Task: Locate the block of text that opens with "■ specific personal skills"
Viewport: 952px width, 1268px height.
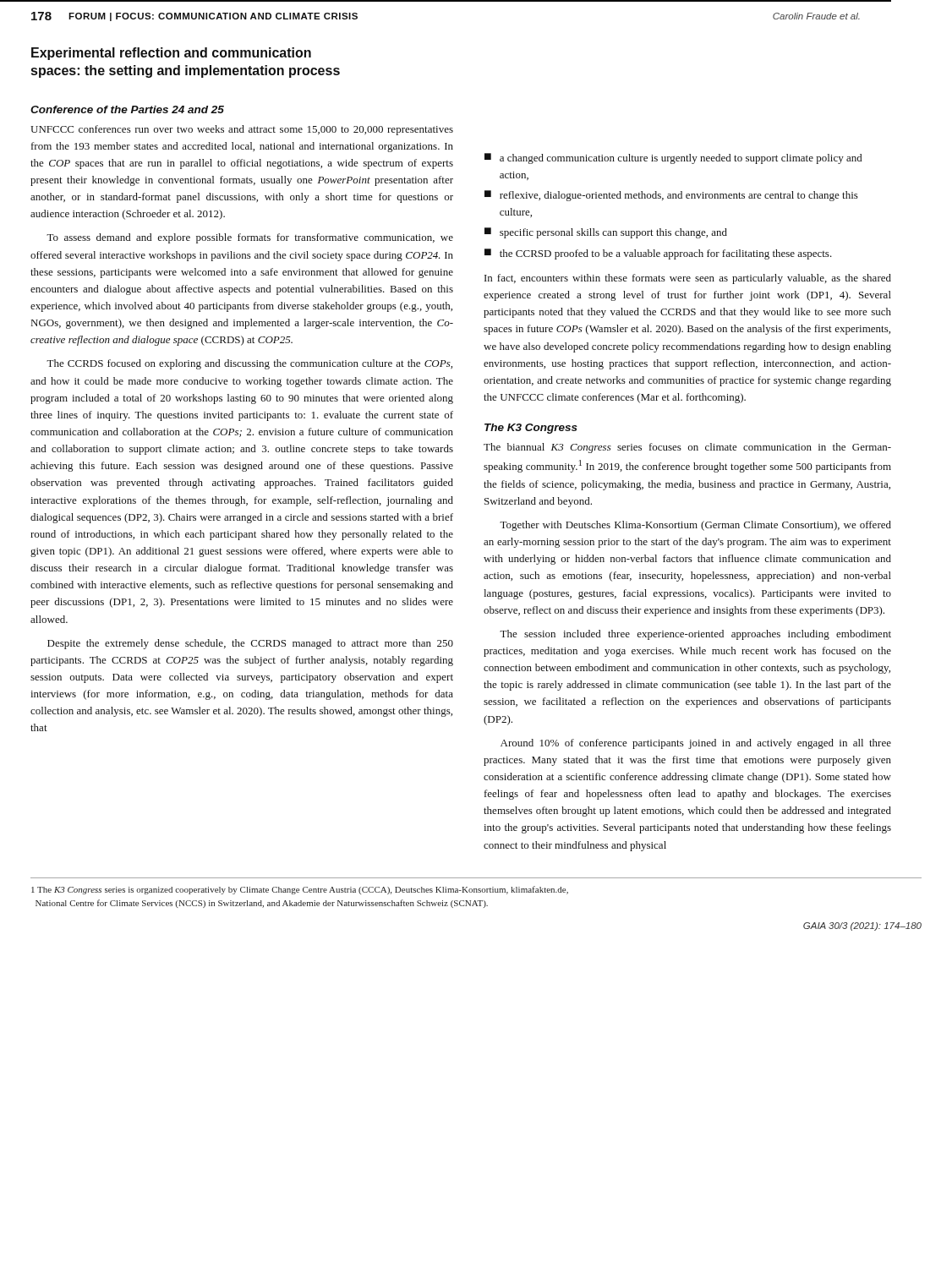Action: (x=605, y=232)
